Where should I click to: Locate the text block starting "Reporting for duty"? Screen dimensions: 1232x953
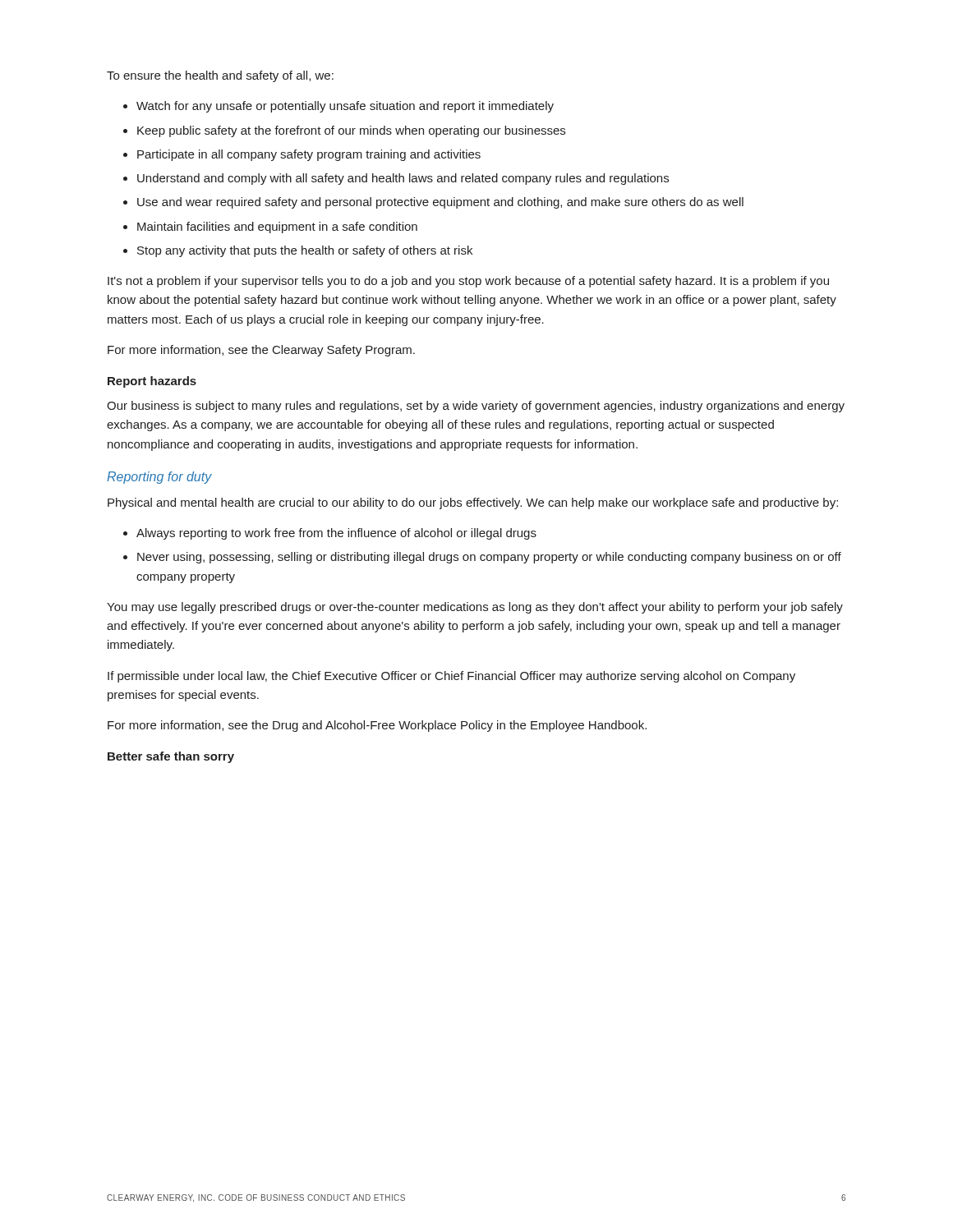click(x=159, y=477)
